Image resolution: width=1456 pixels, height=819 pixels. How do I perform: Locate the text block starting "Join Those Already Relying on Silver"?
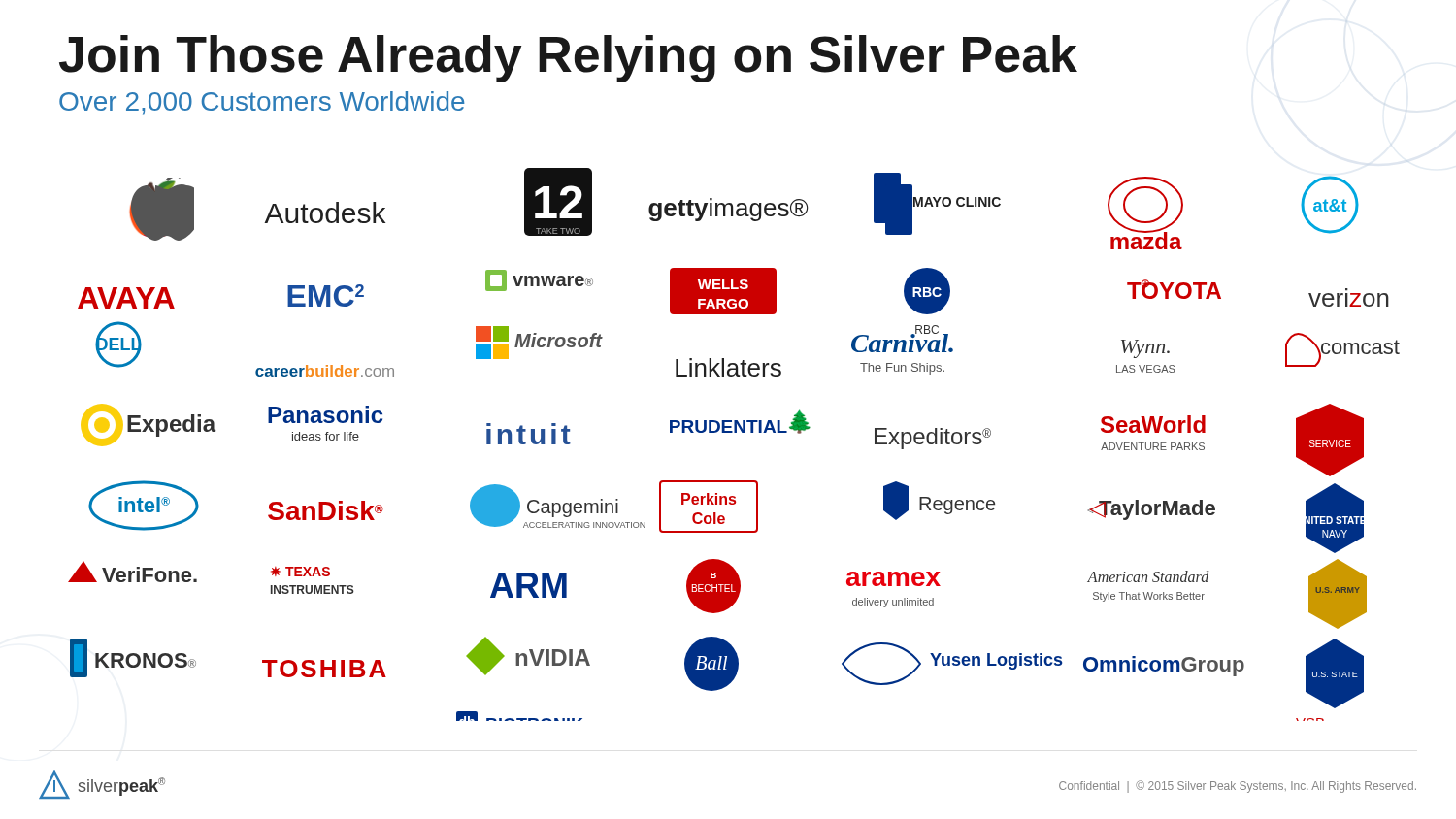[x=568, y=72]
